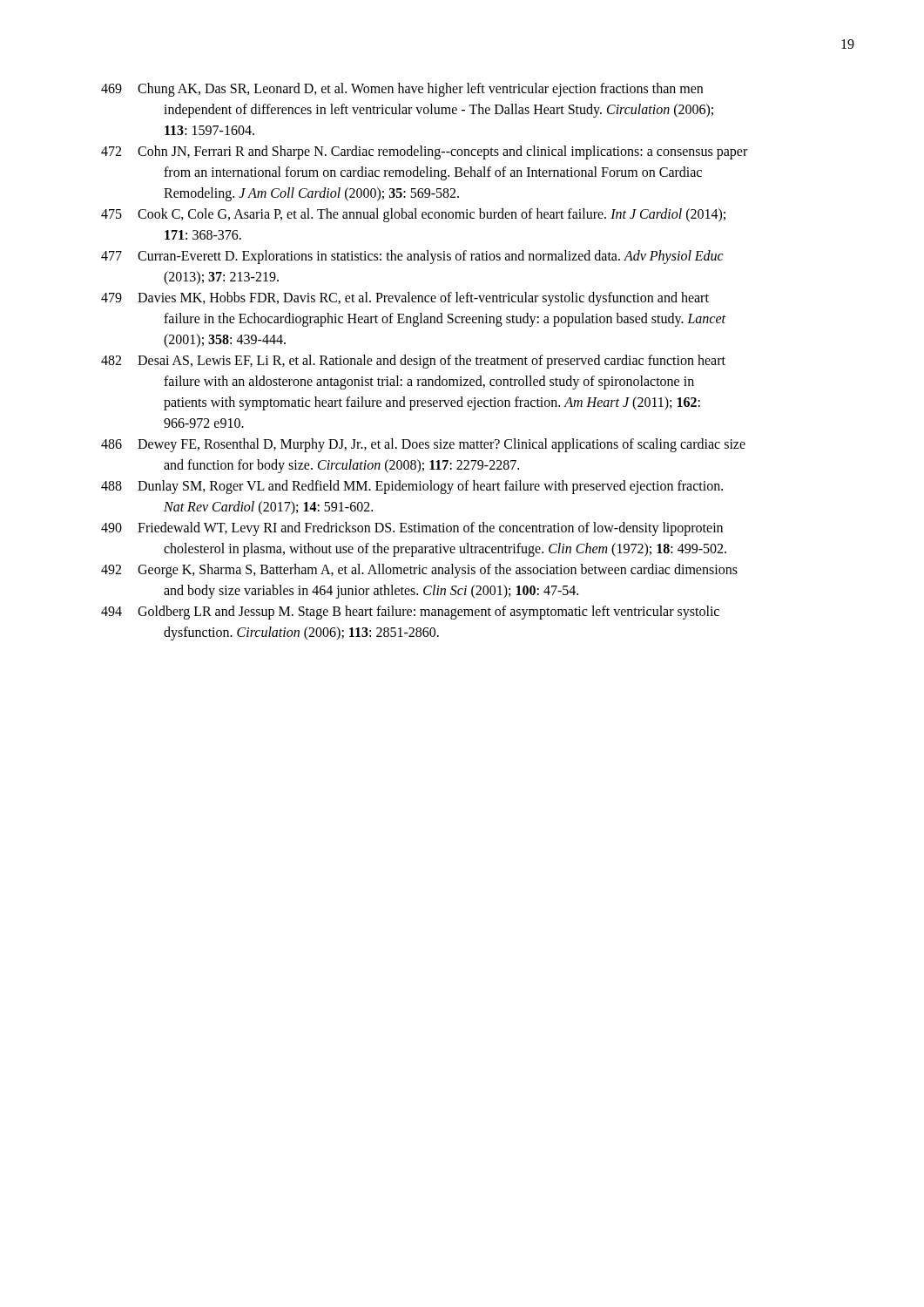Select the text starting "486 Dewey FE, Rosenthal"
This screenshot has width=924, height=1307.
click(462, 455)
